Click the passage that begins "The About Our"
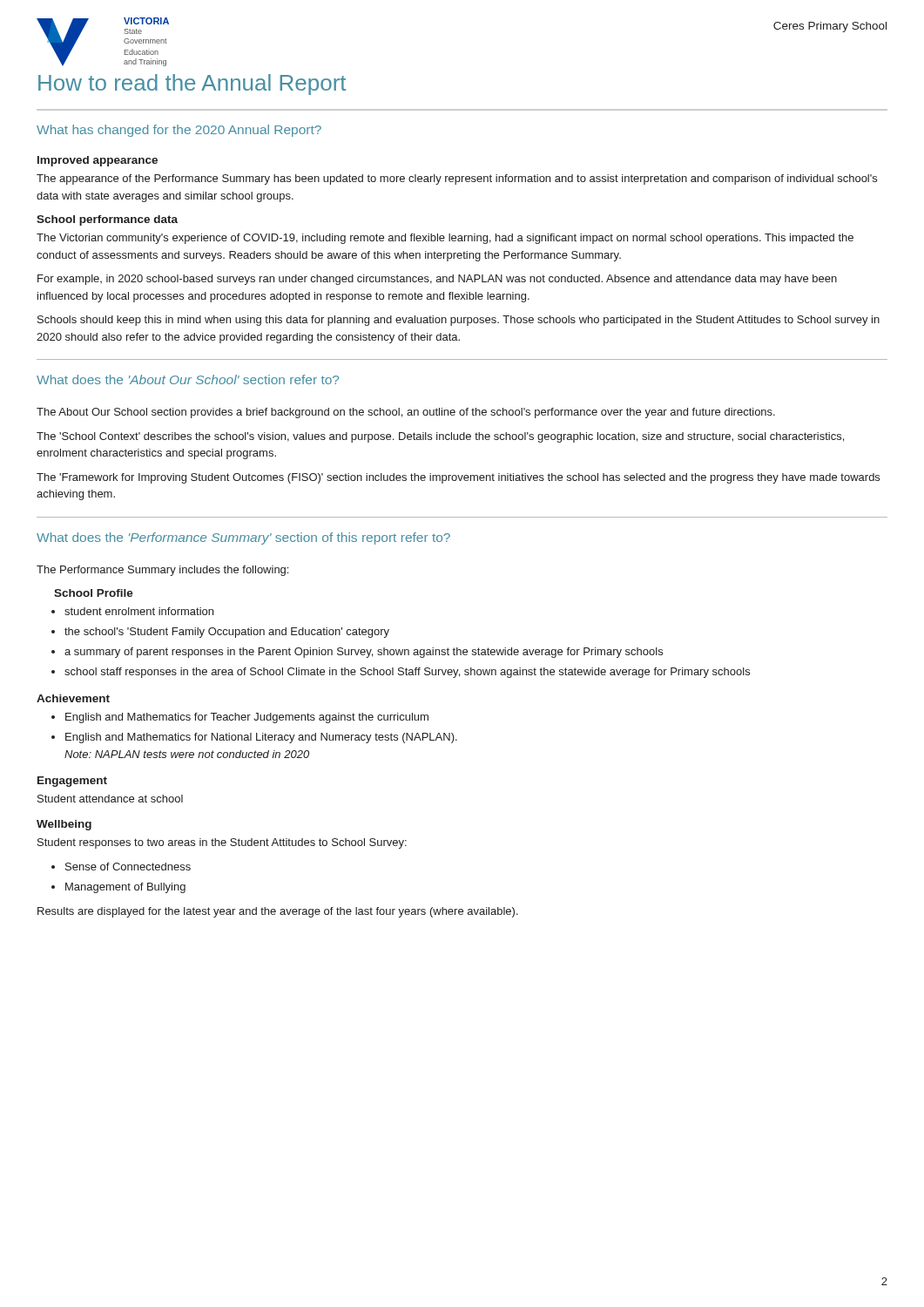The width and height of the screenshot is (924, 1307). (x=406, y=412)
